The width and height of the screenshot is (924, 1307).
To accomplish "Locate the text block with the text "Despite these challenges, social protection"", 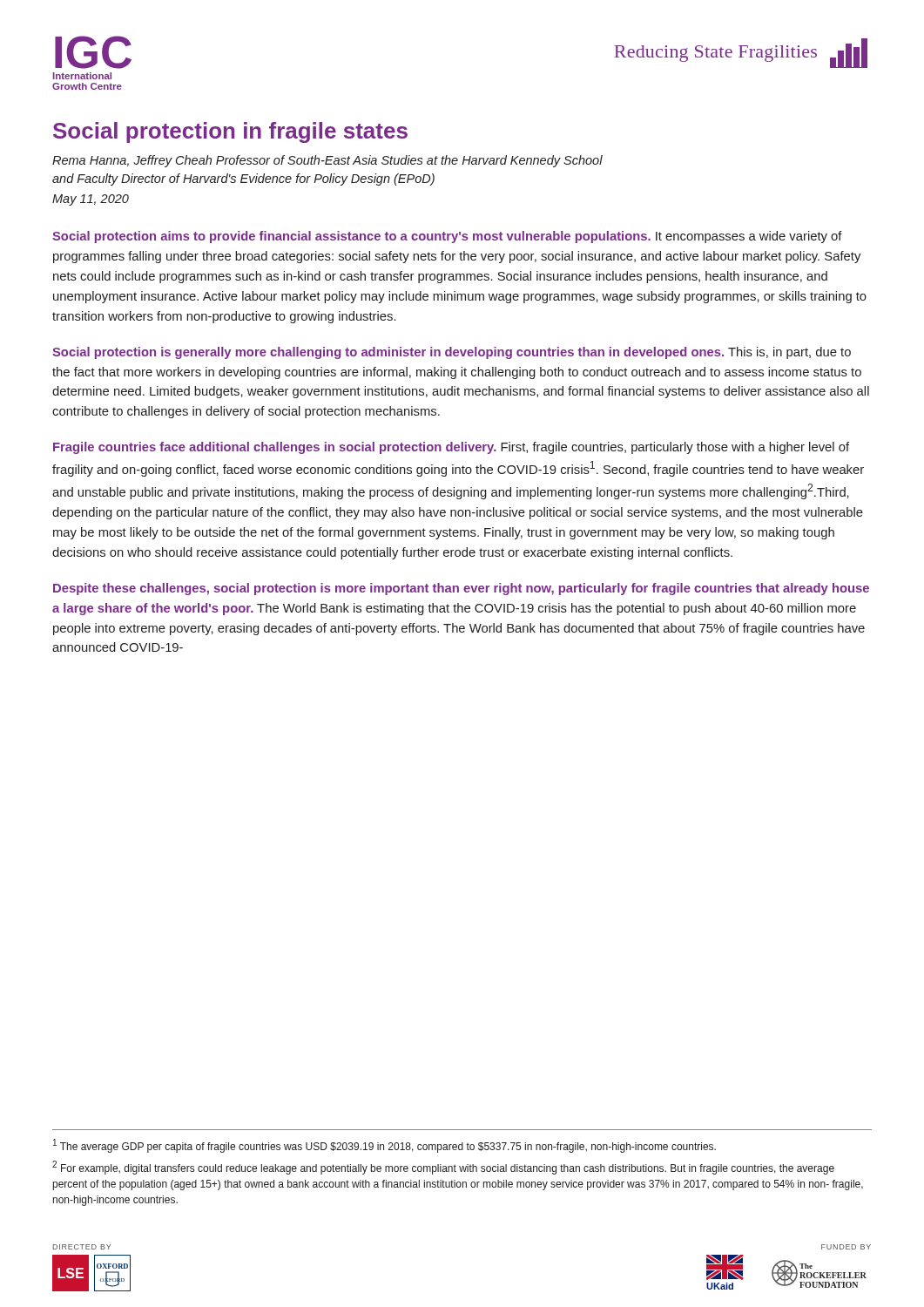I will (461, 618).
